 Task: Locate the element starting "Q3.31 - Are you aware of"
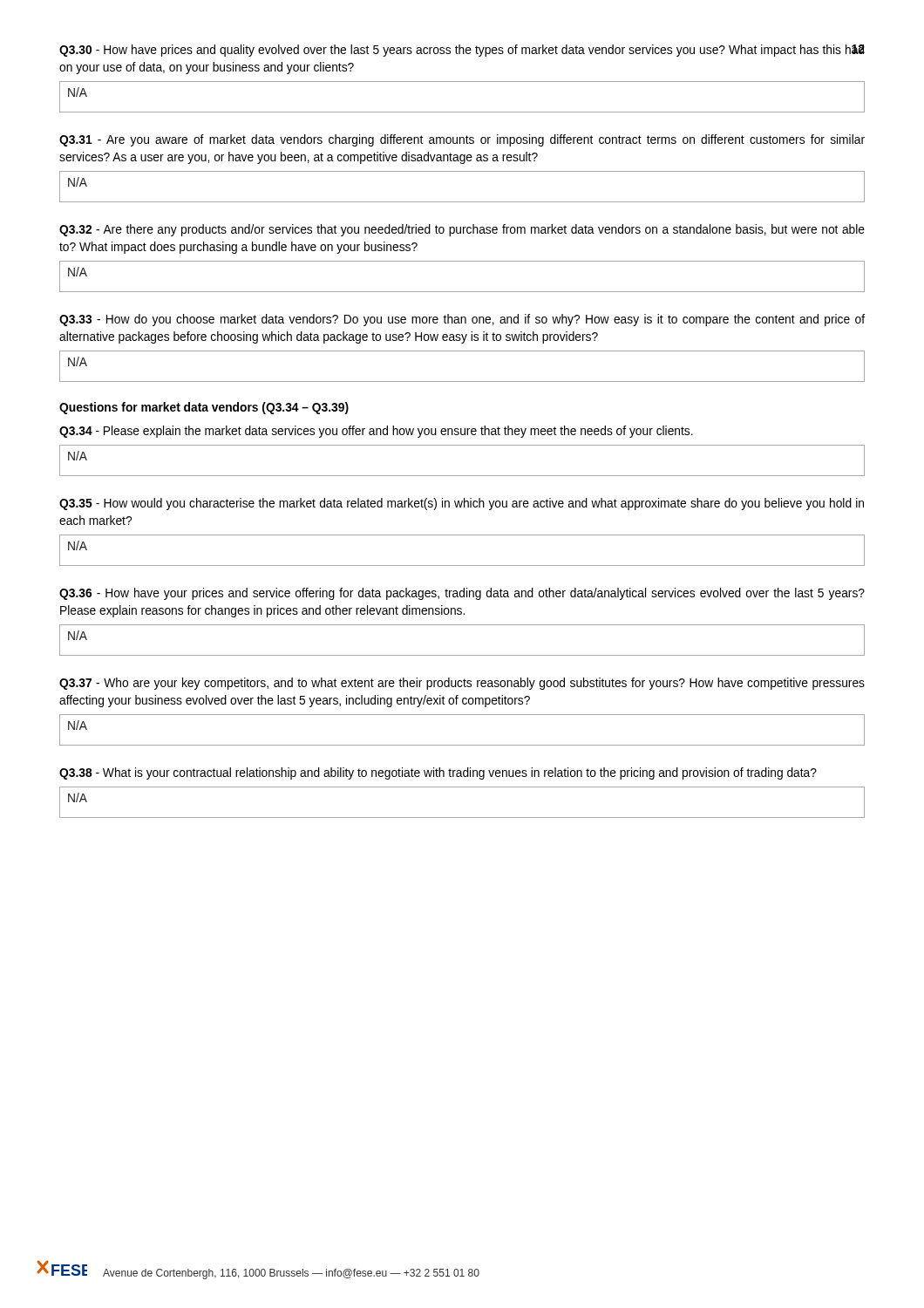(462, 167)
